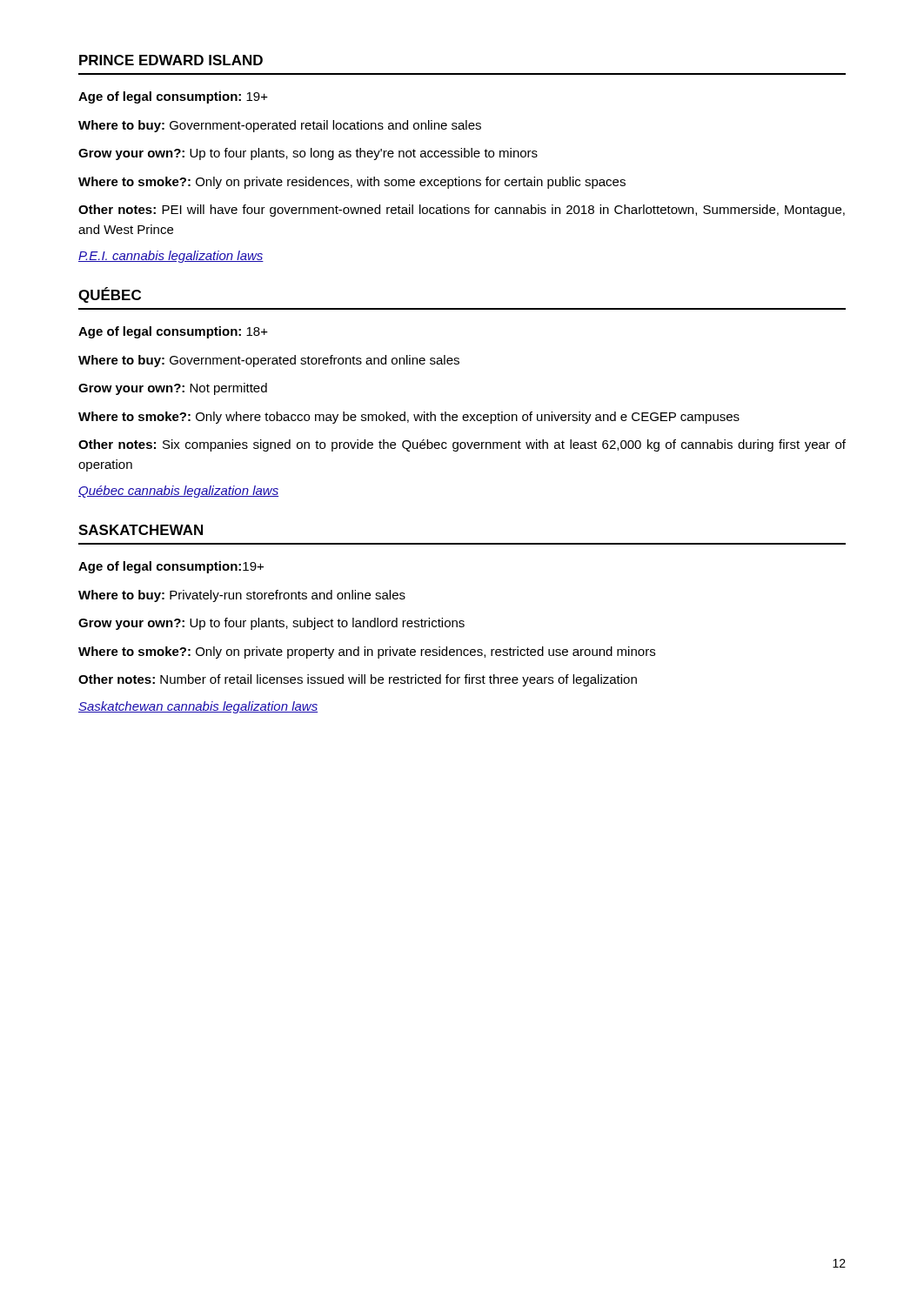
Task: Click on the text block containing "Other notes: Six"
Action: [x=462, y=454]
